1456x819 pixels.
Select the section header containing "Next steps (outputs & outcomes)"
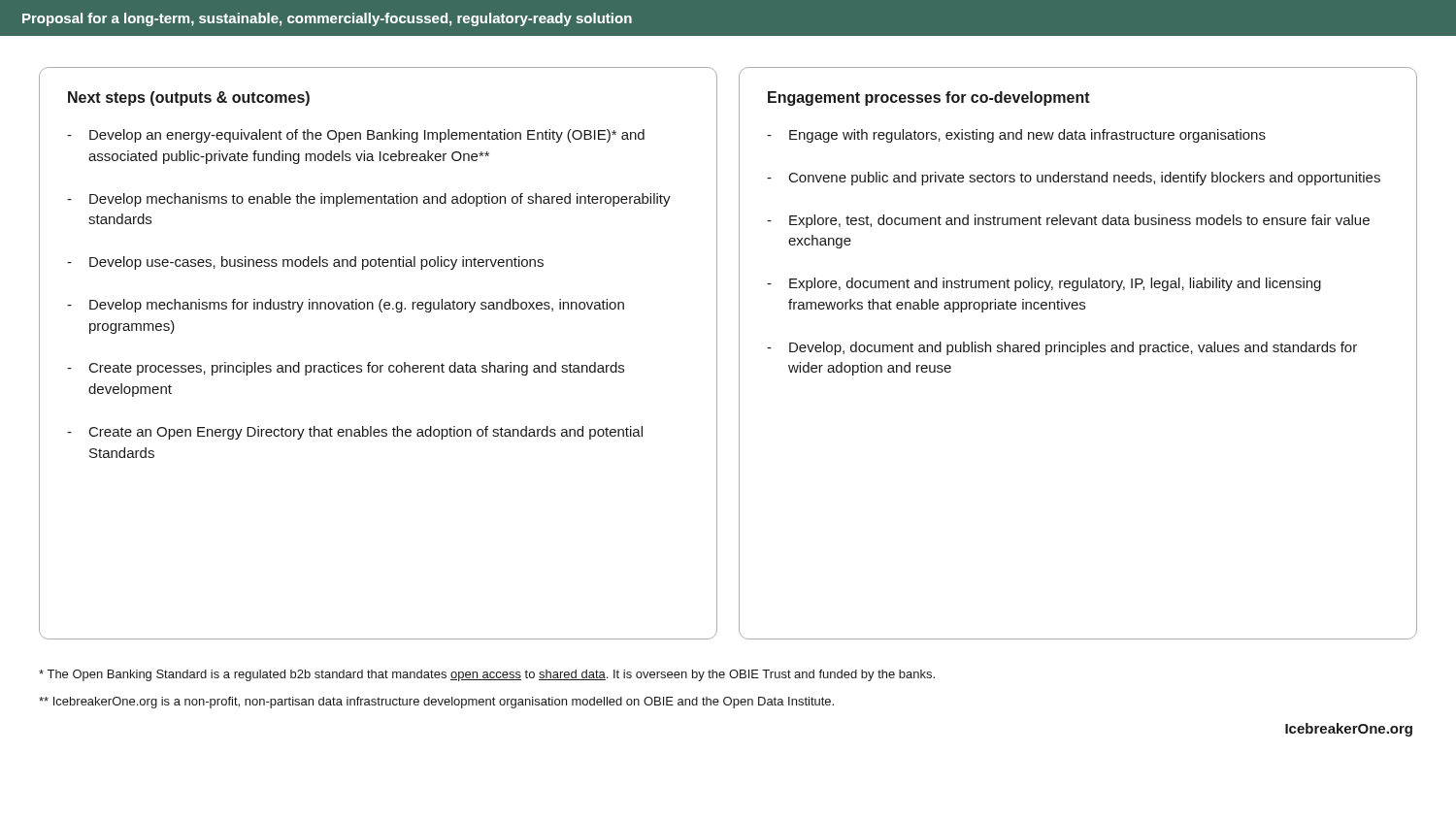pyautogui.click(x=189, y=98)
